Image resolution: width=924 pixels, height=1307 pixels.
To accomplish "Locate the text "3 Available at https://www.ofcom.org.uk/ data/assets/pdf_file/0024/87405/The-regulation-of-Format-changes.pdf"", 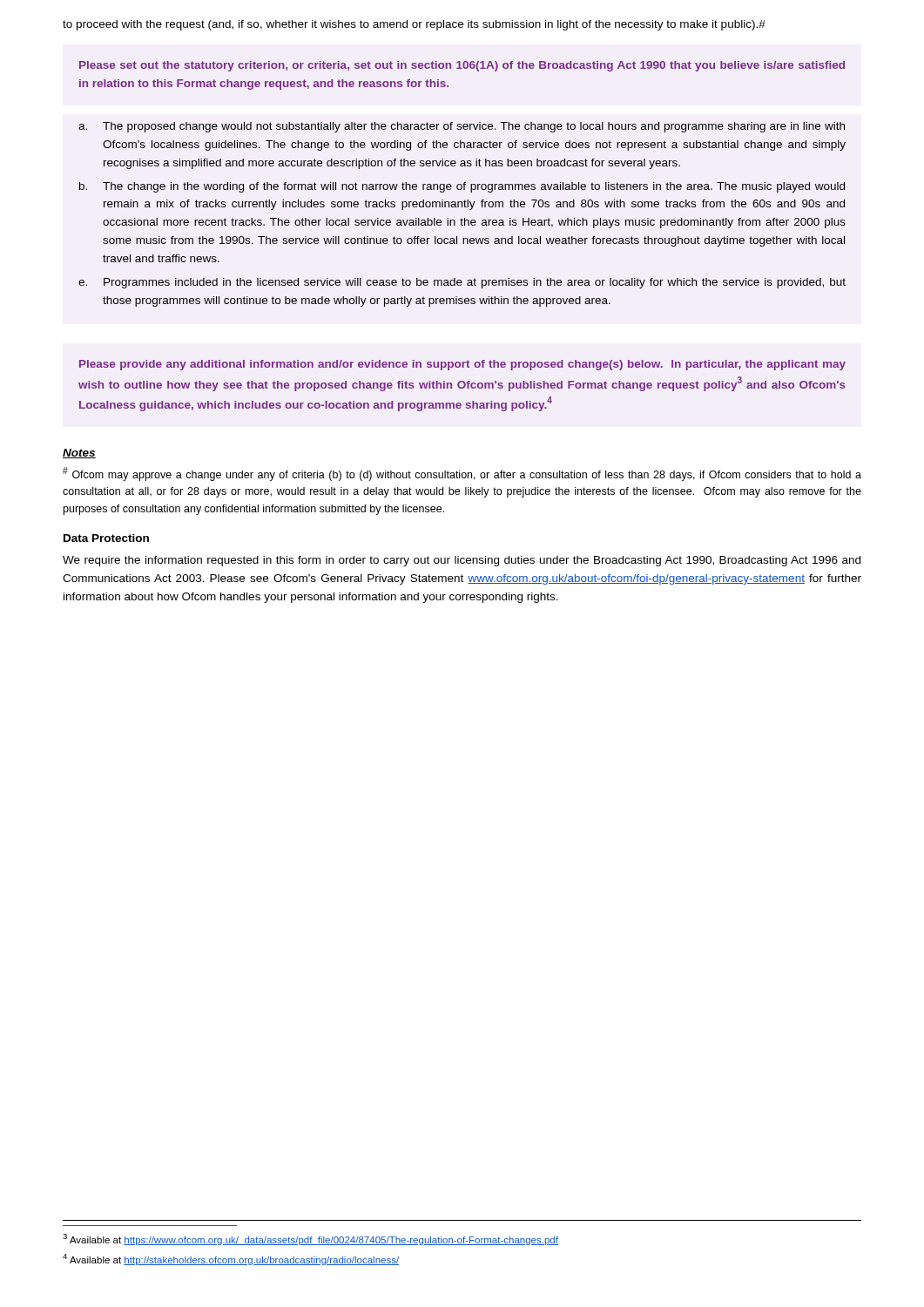I will (x=310, y=1238).
